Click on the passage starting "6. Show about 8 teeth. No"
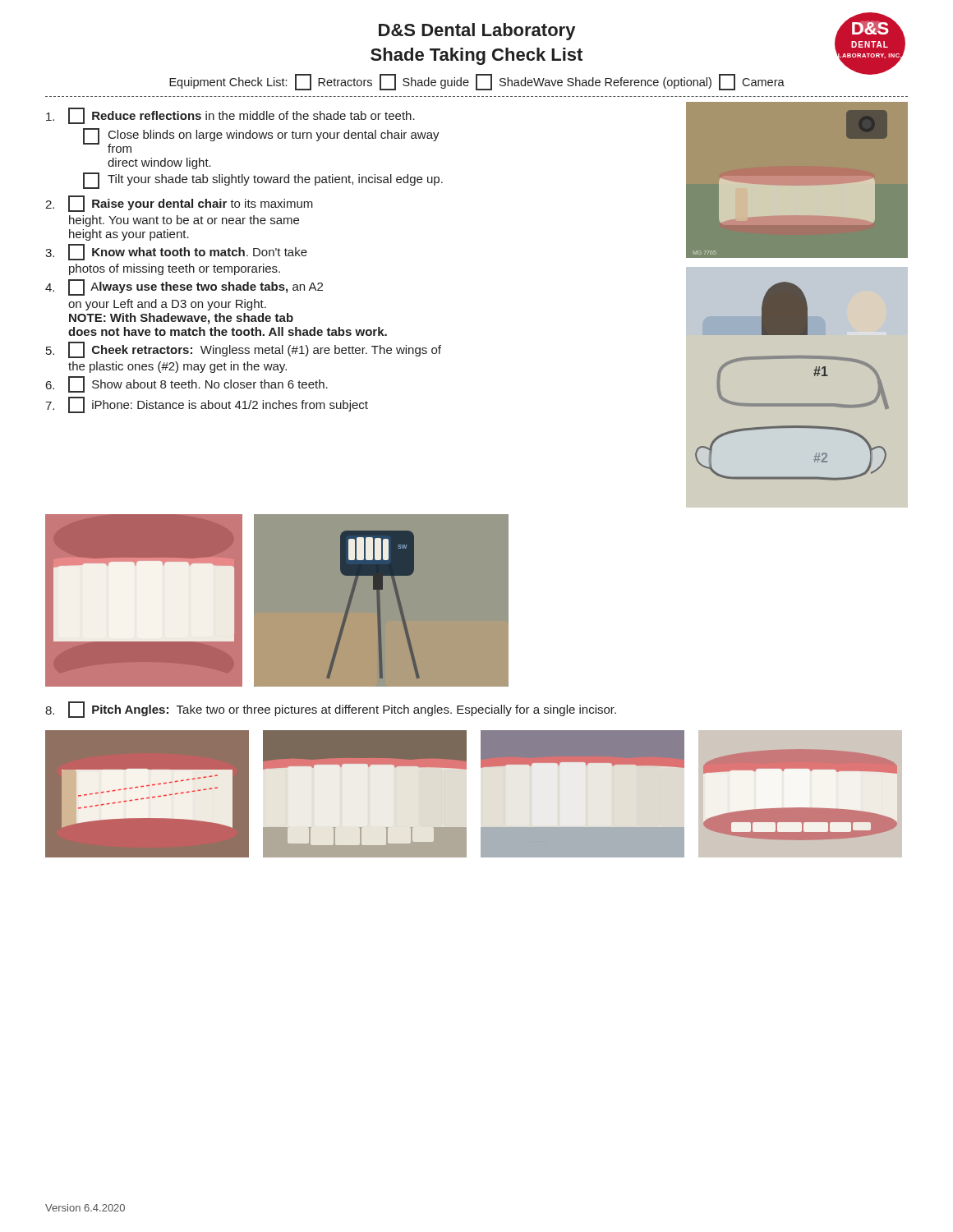 tap(251, 385)
